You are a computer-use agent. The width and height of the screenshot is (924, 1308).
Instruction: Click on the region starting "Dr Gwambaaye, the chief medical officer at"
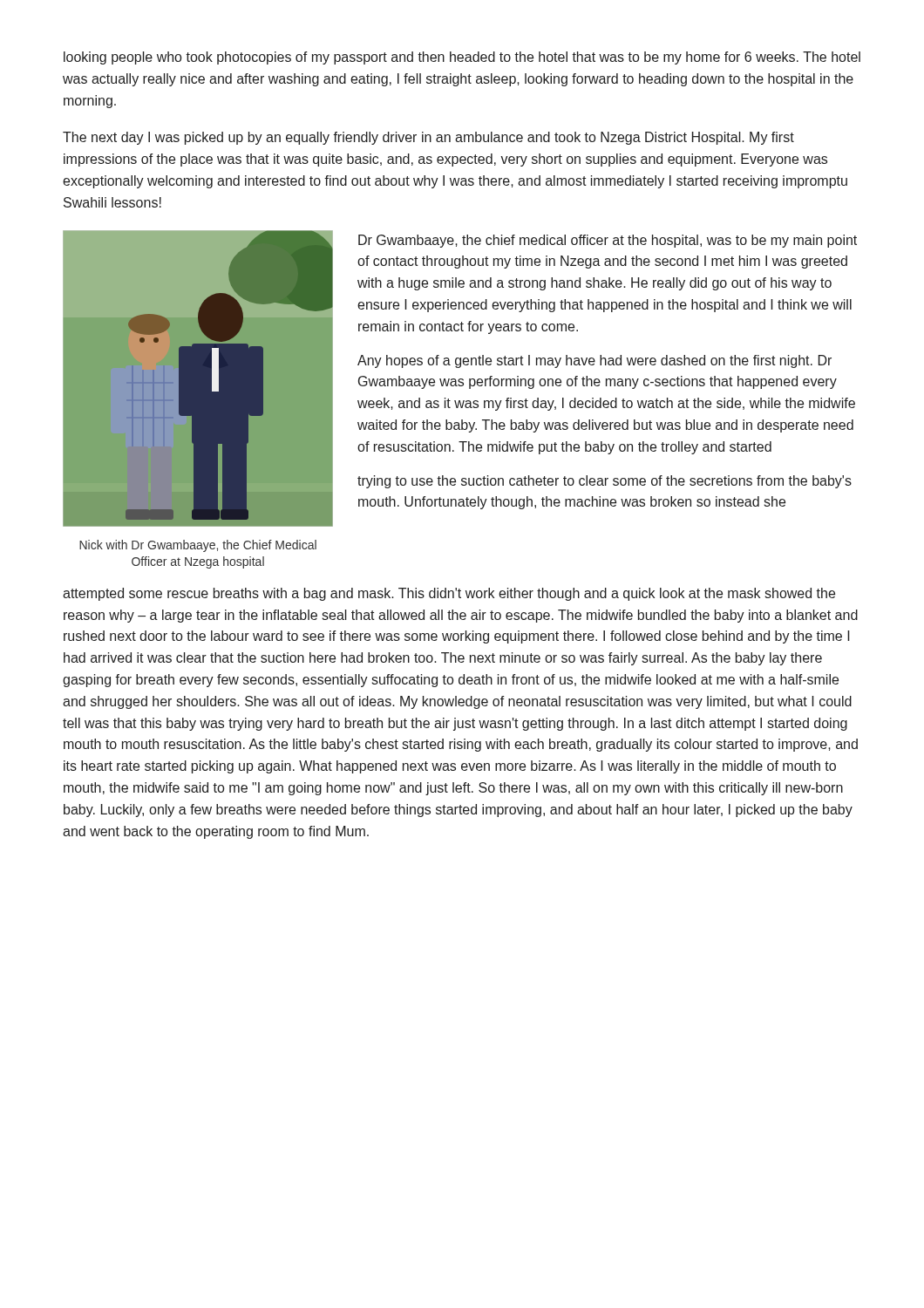607,283
